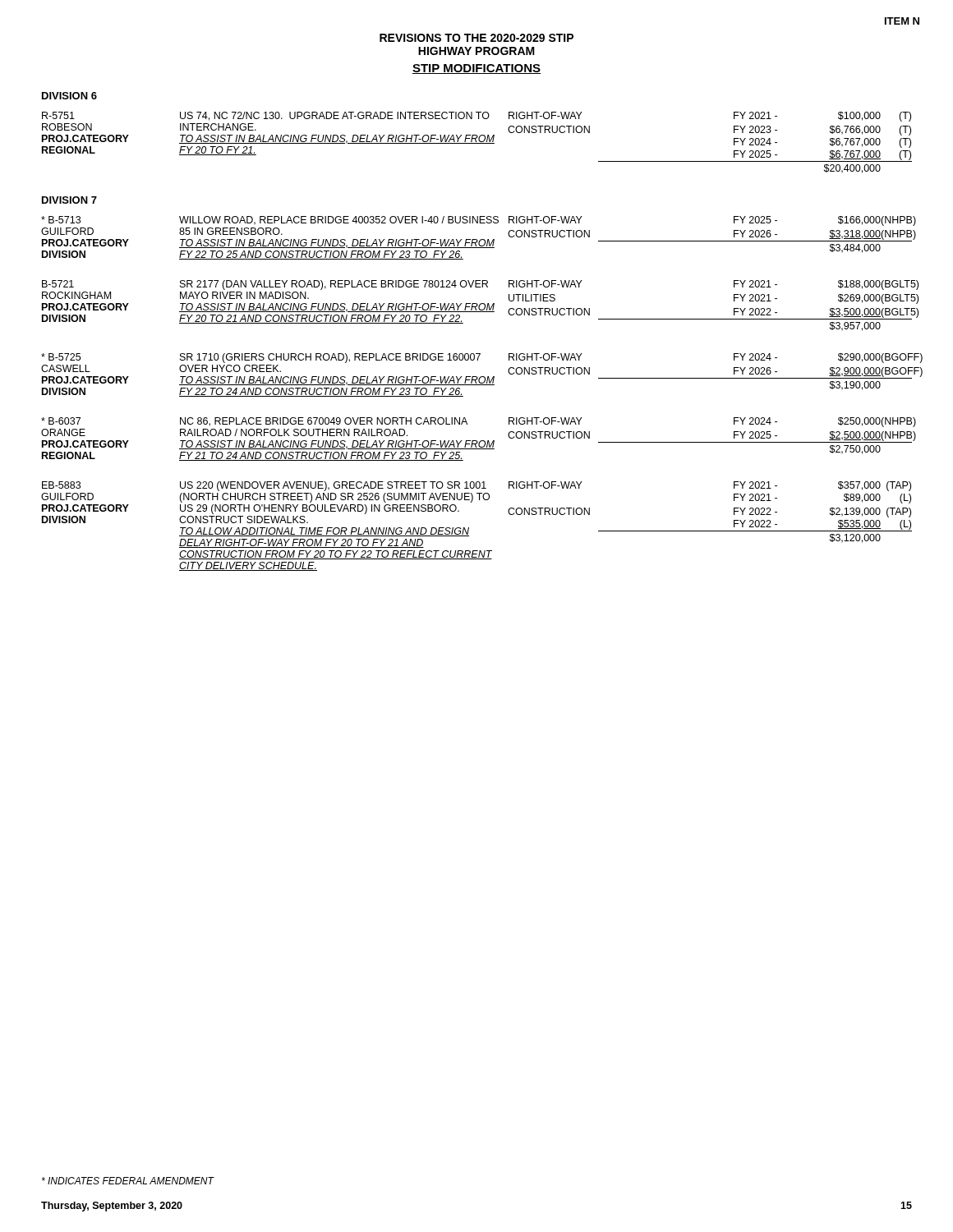Find the text block that says "B-5721 ROCKINGHAM PROJ.CATEGORY DIVISION SR 2177 (DAN VALLEY"

point(476,306)
